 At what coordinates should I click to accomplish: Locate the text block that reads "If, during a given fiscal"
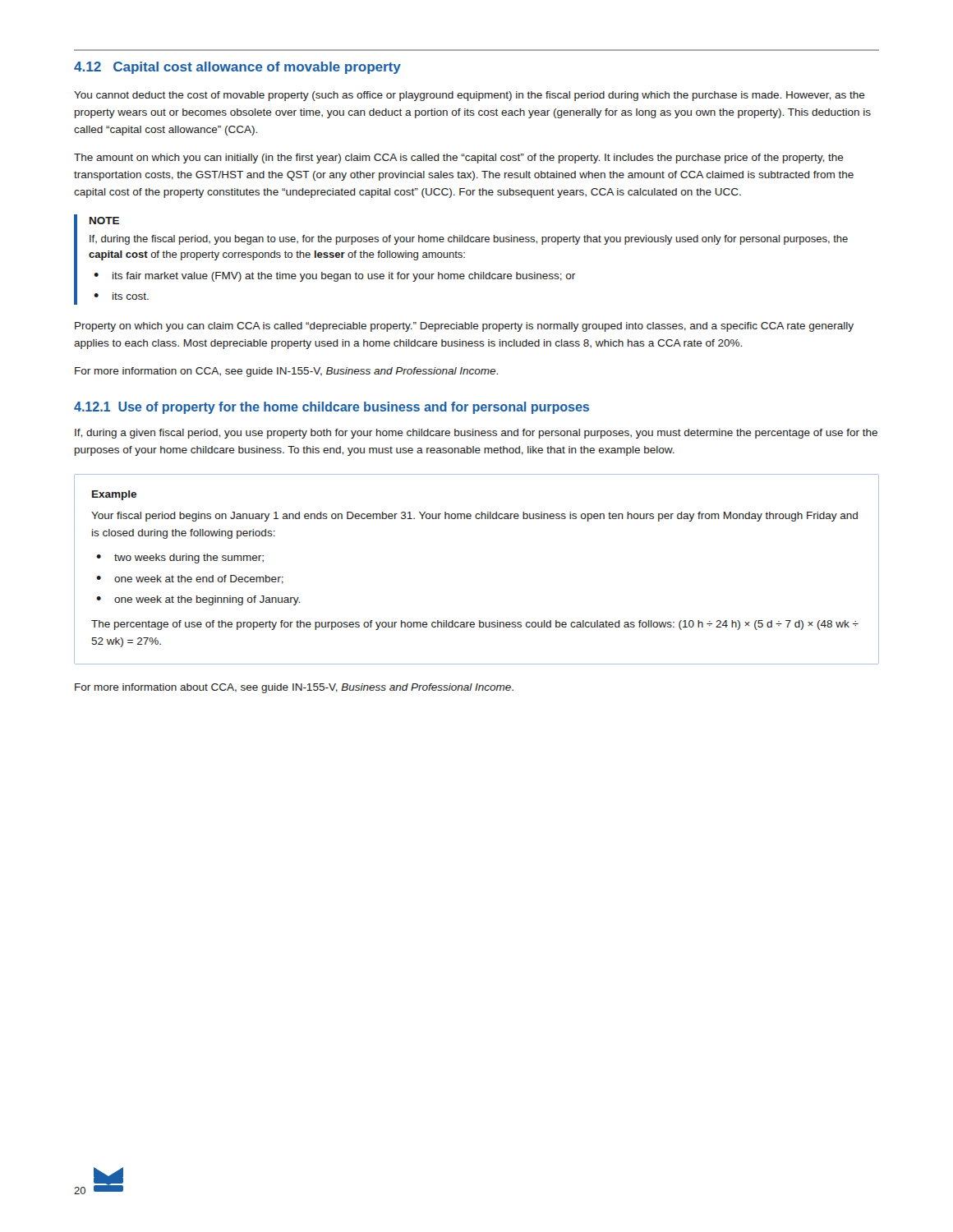476,441
